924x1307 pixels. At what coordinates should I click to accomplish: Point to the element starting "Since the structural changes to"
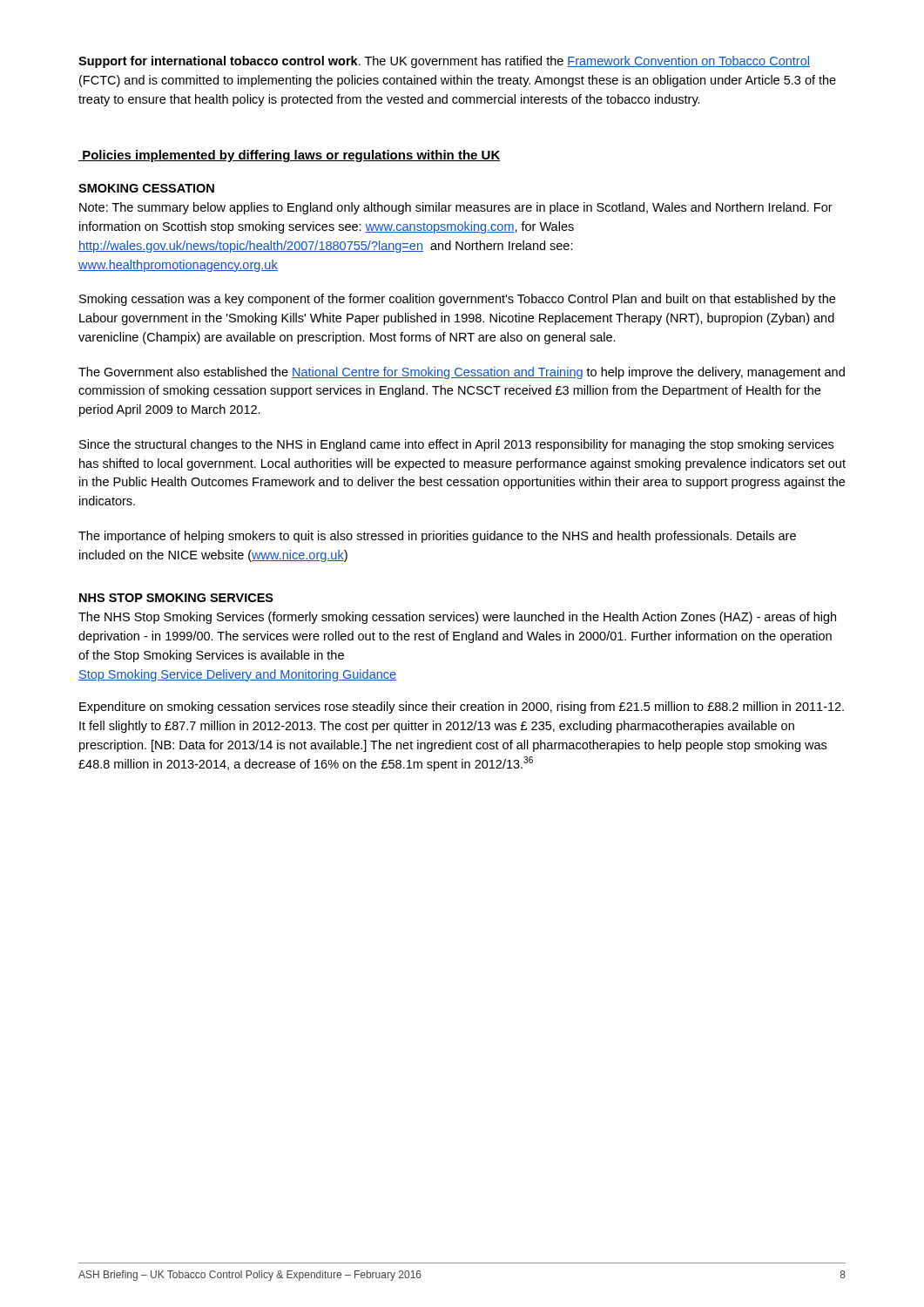click(462, 473)
